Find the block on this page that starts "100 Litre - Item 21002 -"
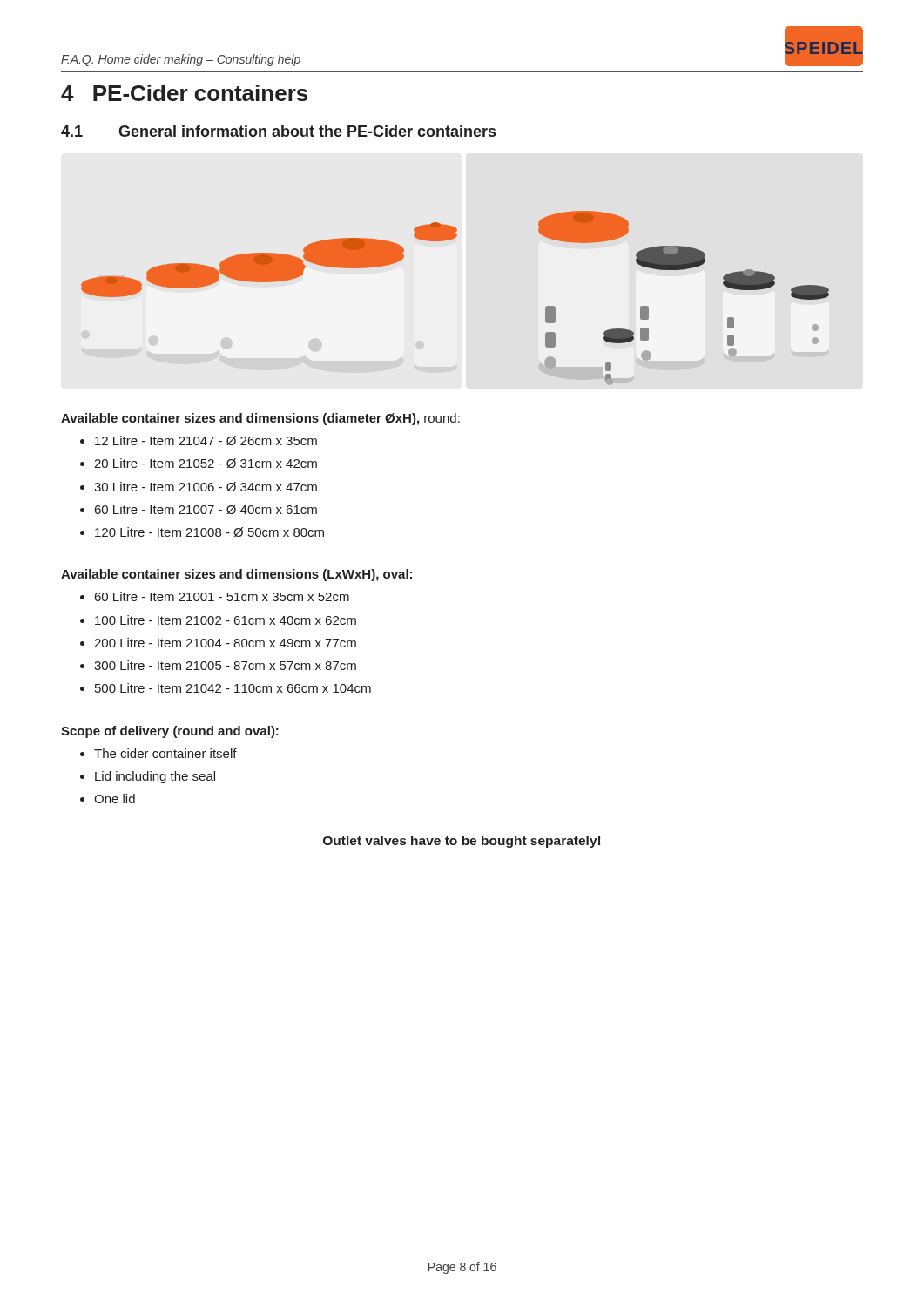The height and width of the screenshot is (1307, 924). click(x=225, y=620)
